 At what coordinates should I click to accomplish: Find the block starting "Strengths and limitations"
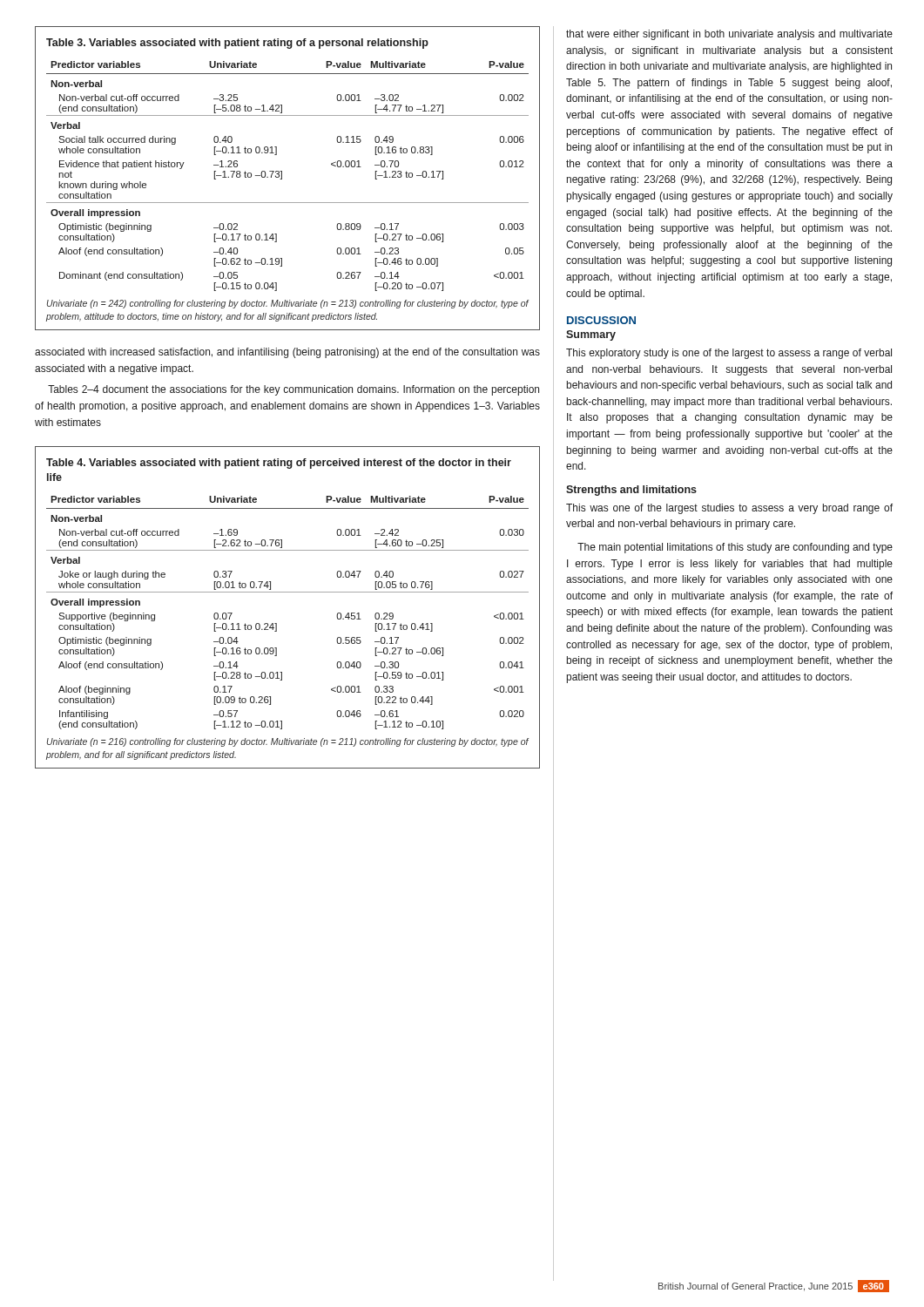(631, 490)
